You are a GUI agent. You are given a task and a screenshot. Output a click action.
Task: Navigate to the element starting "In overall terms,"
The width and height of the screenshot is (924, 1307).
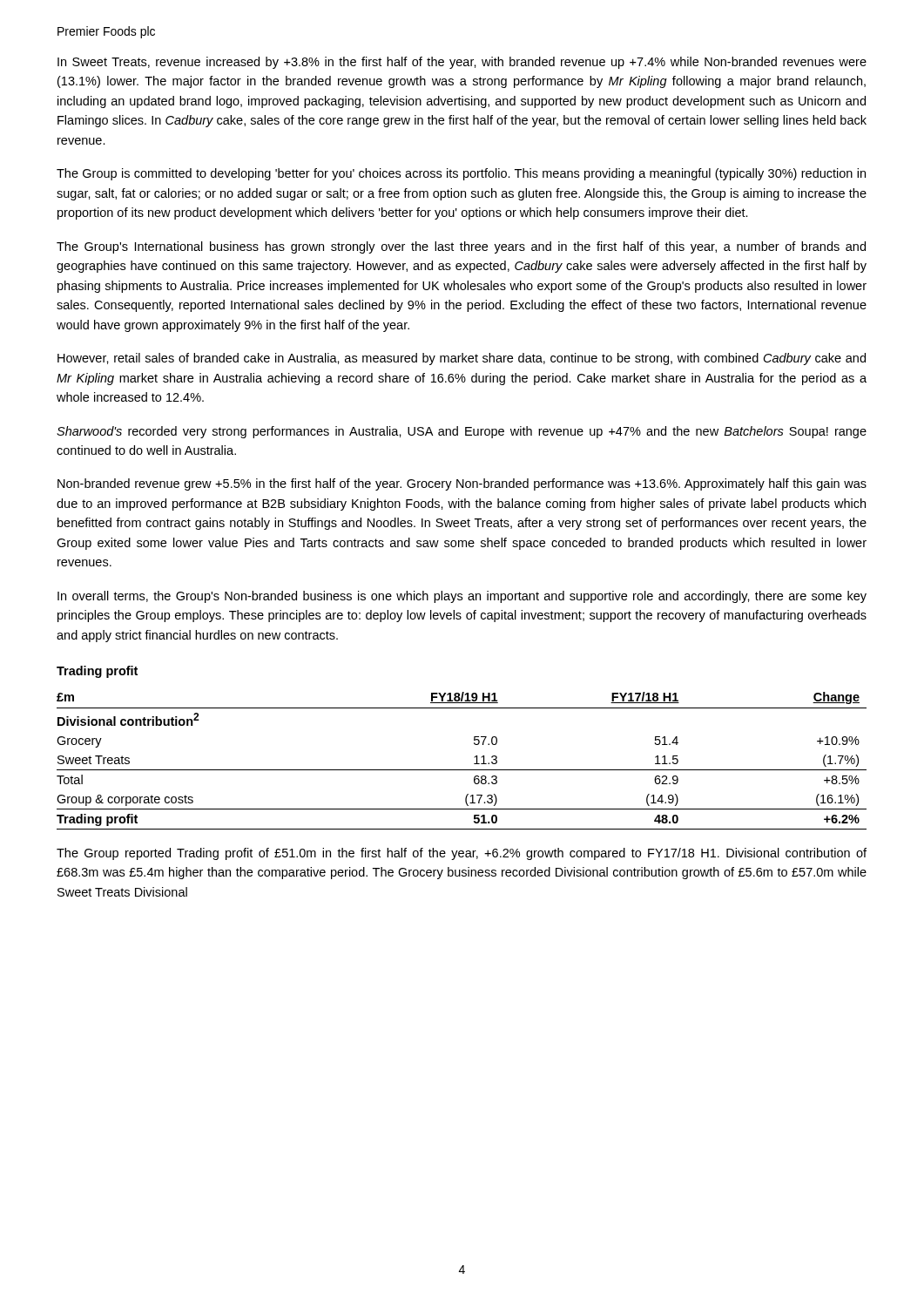462,615
